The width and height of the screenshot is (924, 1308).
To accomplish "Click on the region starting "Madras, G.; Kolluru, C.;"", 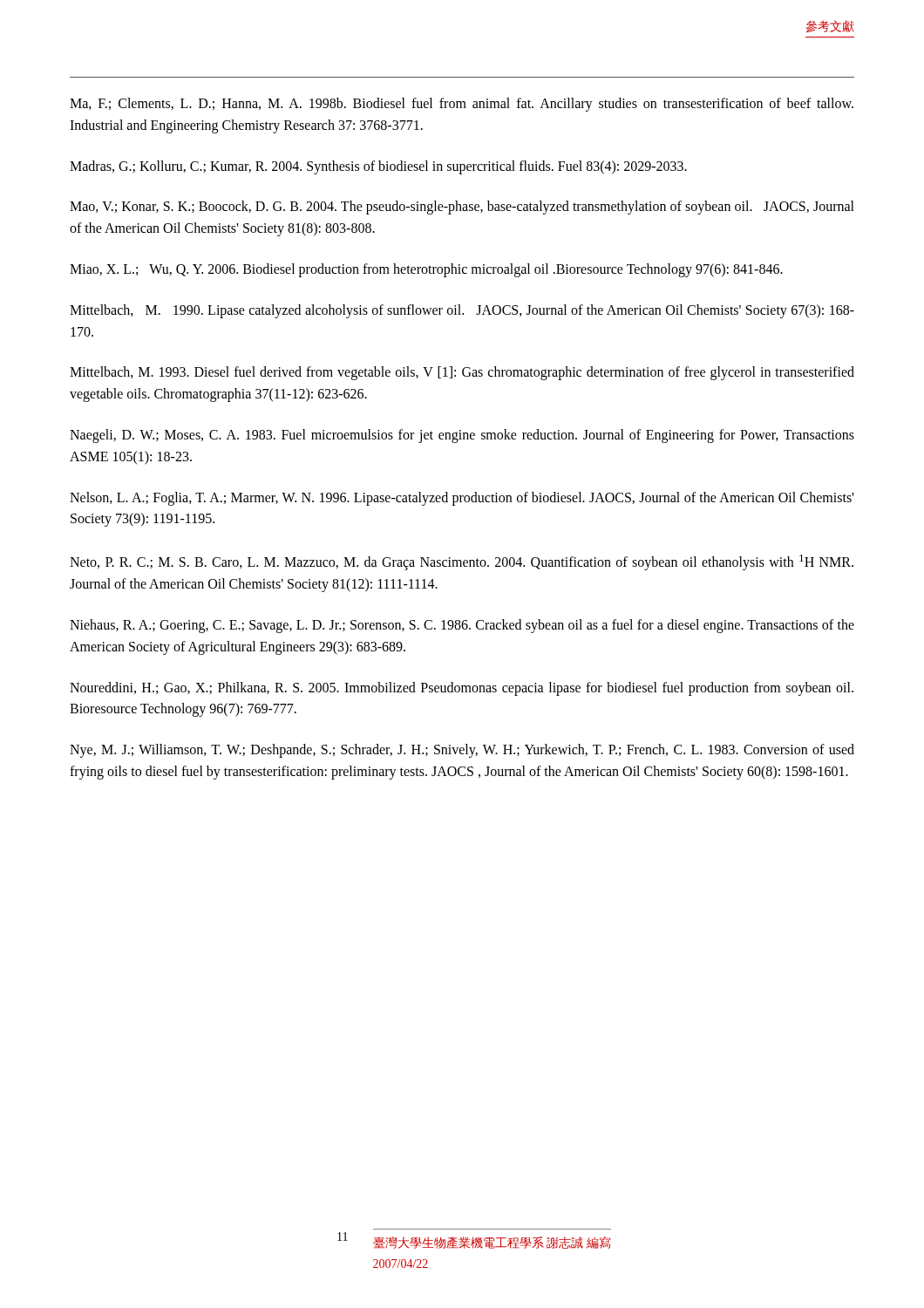I will (x=379, y=166).
